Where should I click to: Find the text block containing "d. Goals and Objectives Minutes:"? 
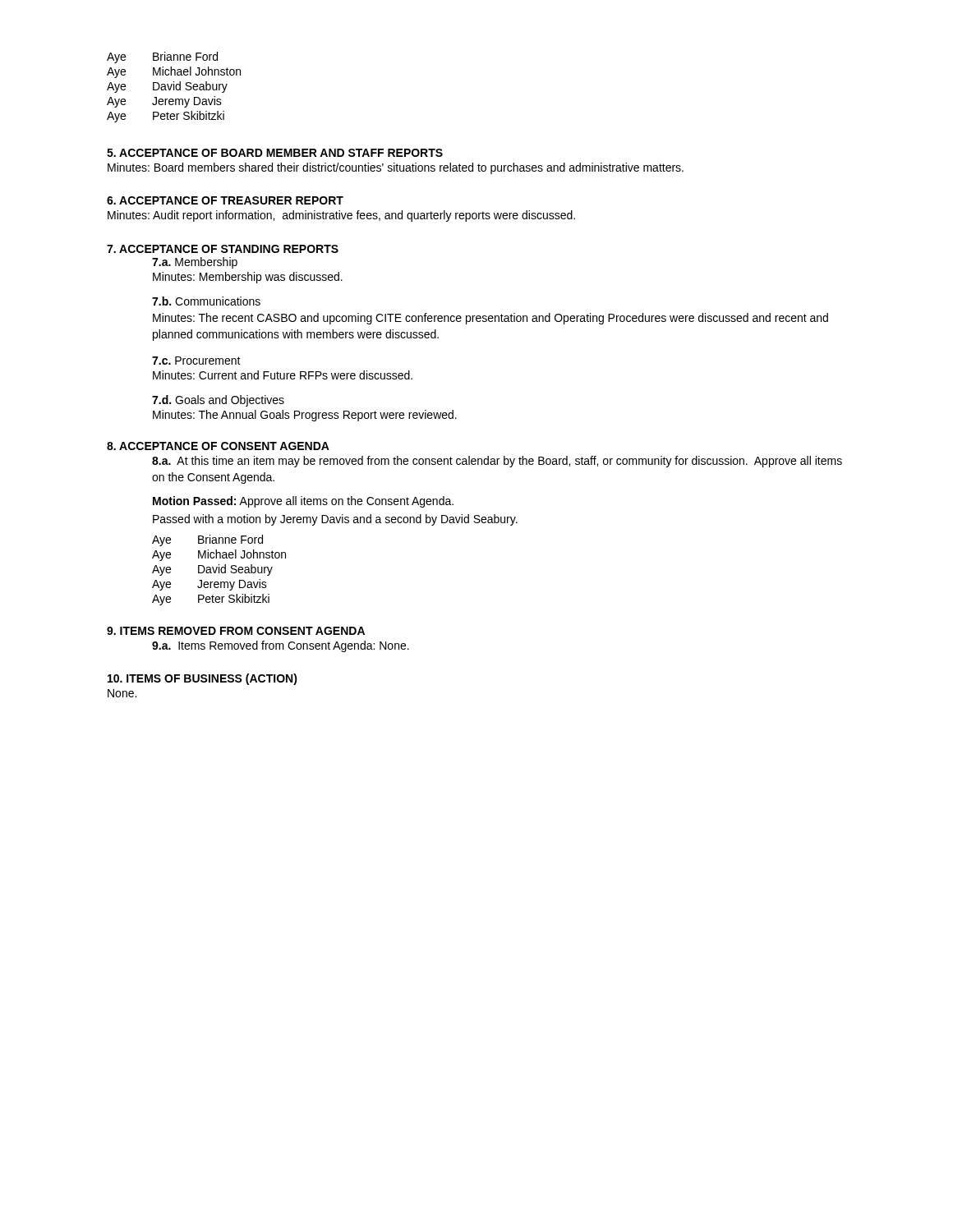coord(218,401)
